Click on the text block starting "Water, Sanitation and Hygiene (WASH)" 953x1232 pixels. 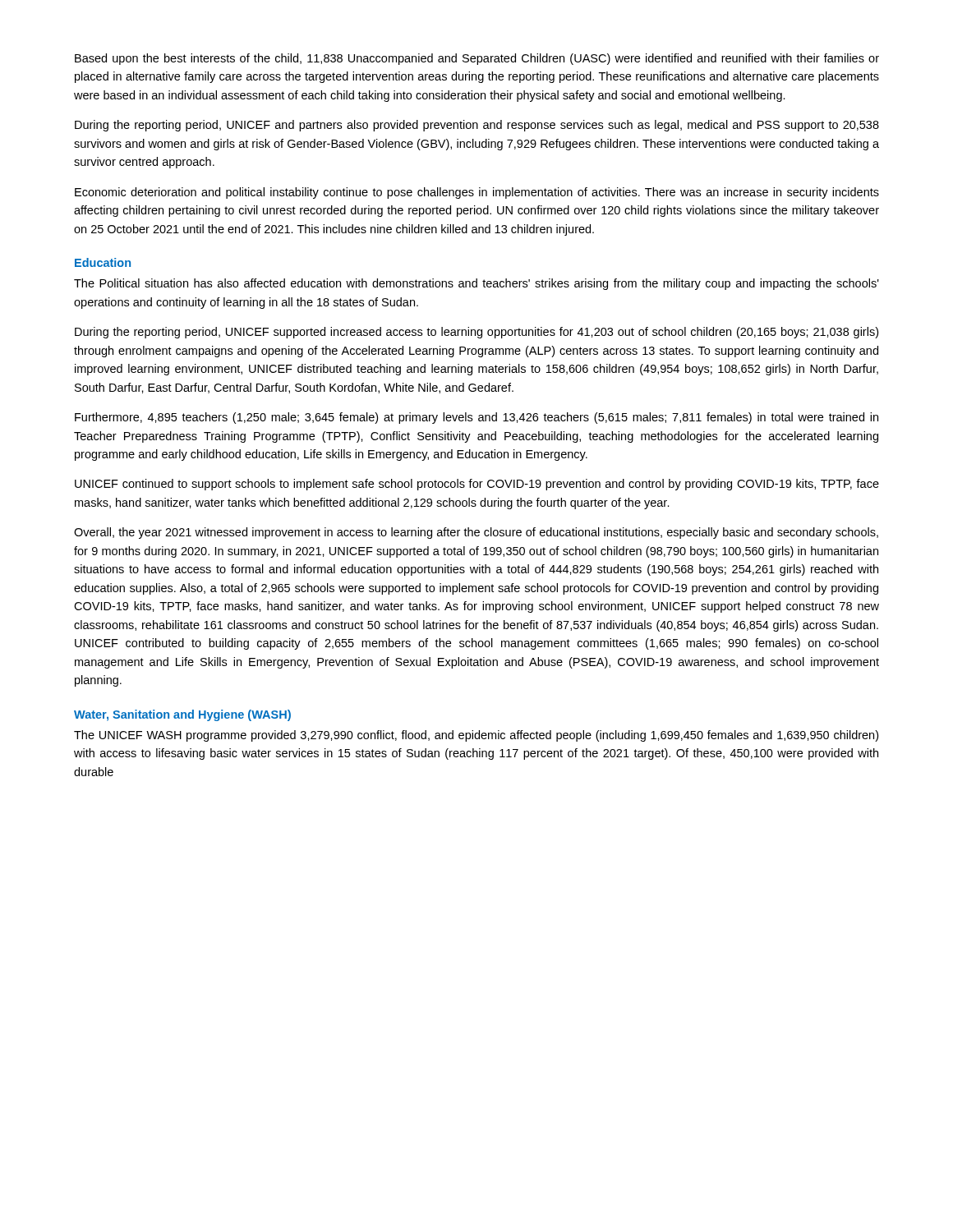[x=183, y=714]
